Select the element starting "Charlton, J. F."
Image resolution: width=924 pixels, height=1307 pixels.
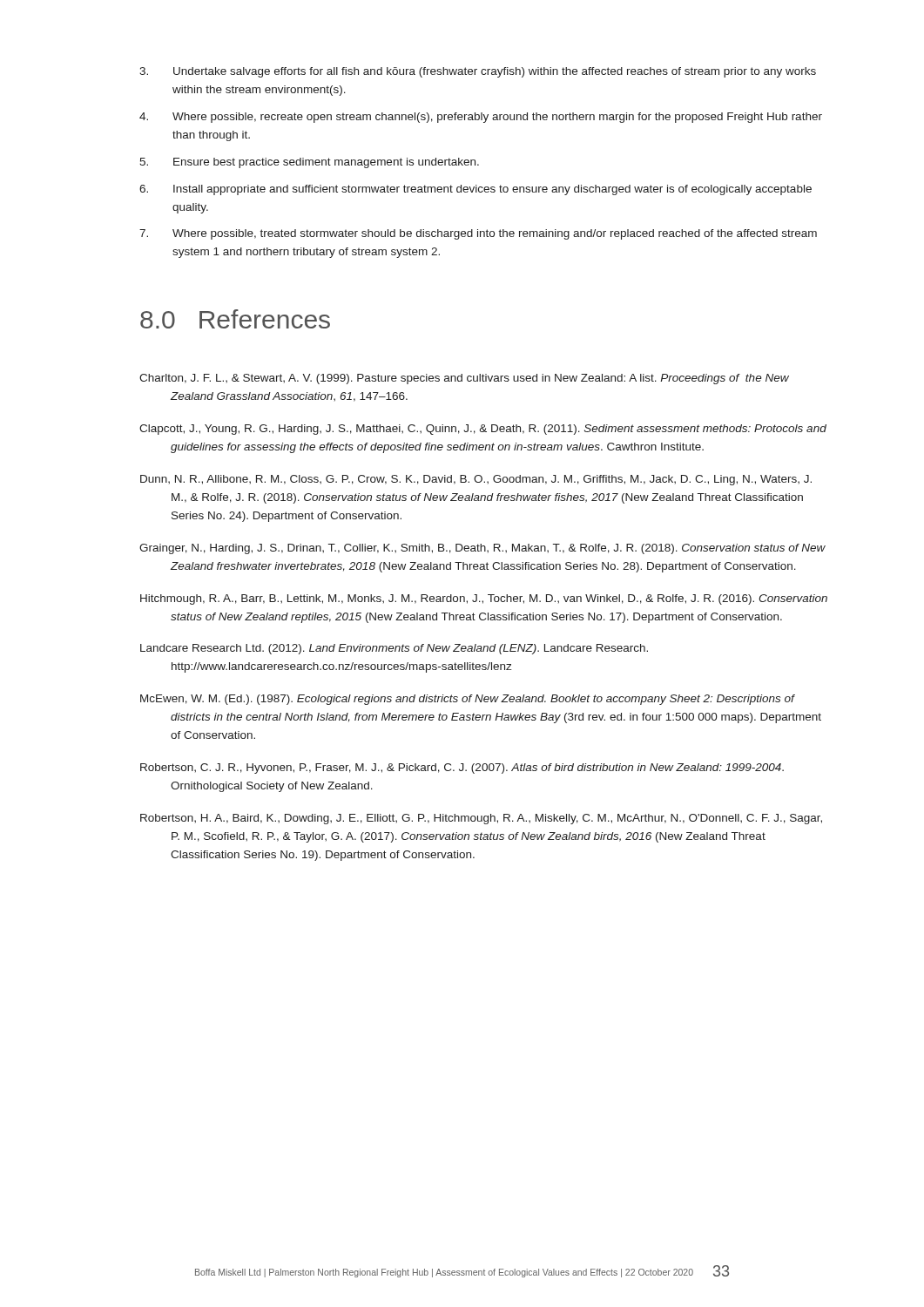[464, 387]
